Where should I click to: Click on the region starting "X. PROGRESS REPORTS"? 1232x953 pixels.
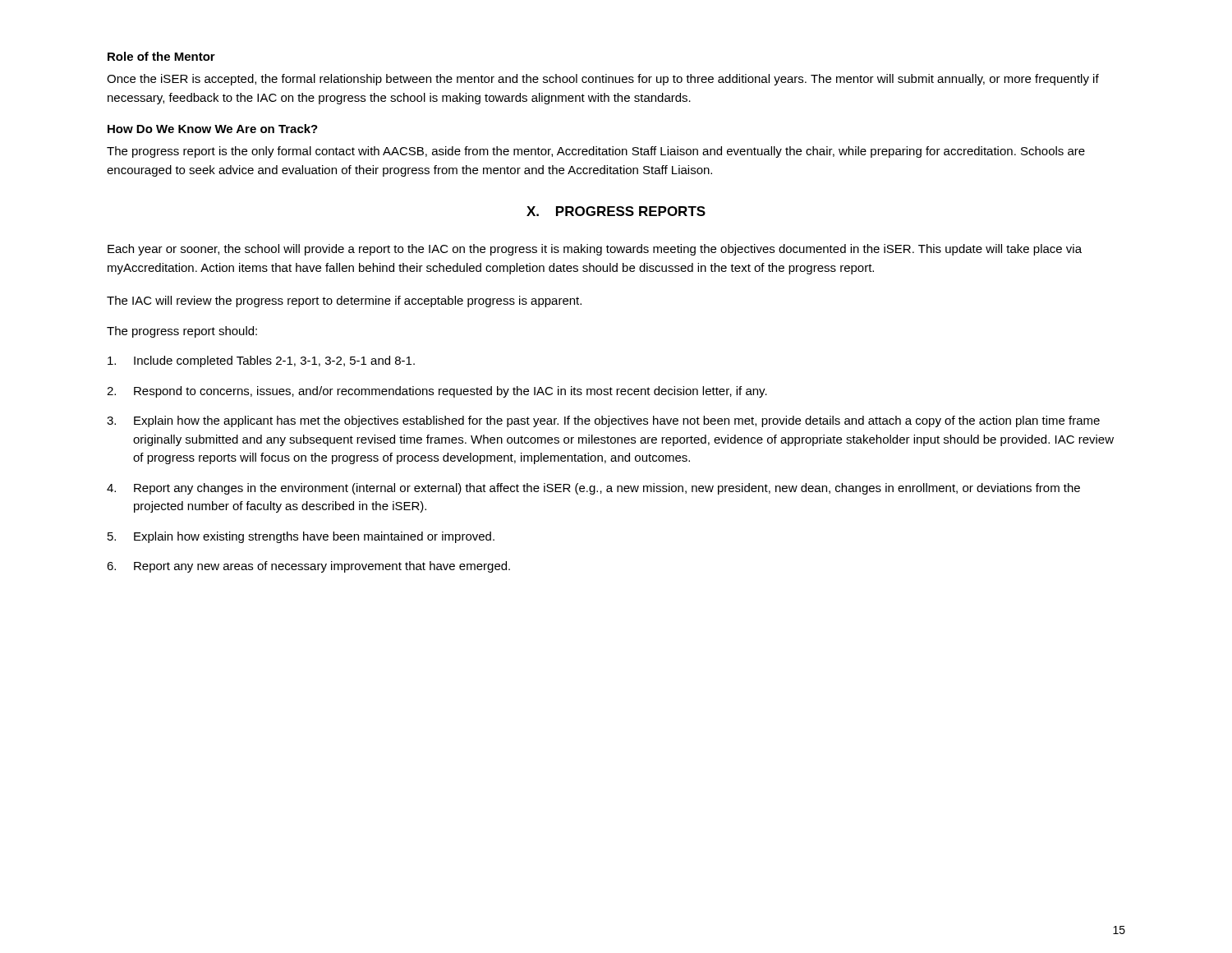616,212
